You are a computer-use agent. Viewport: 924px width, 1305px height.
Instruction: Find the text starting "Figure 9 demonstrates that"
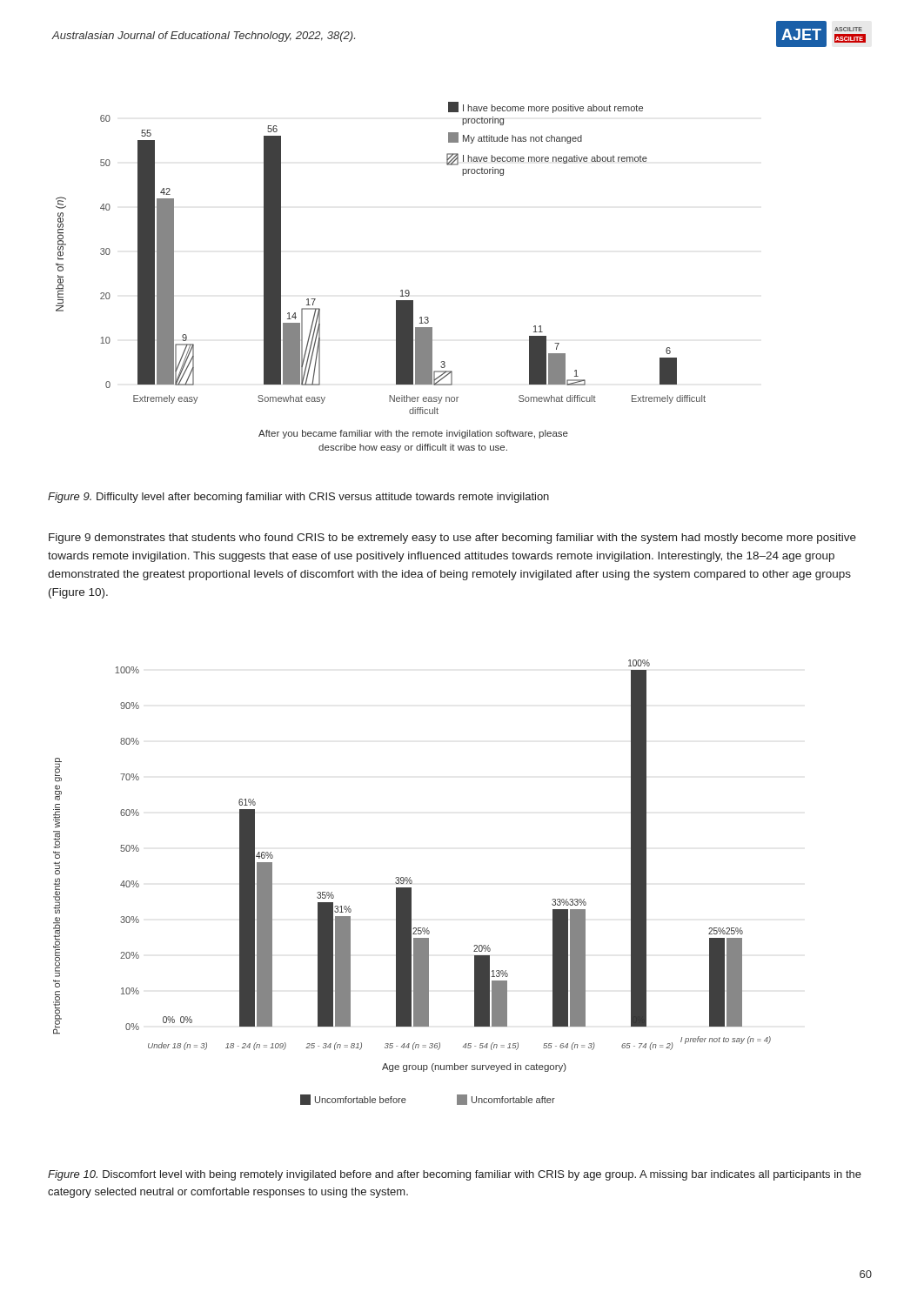coord(452,565)
